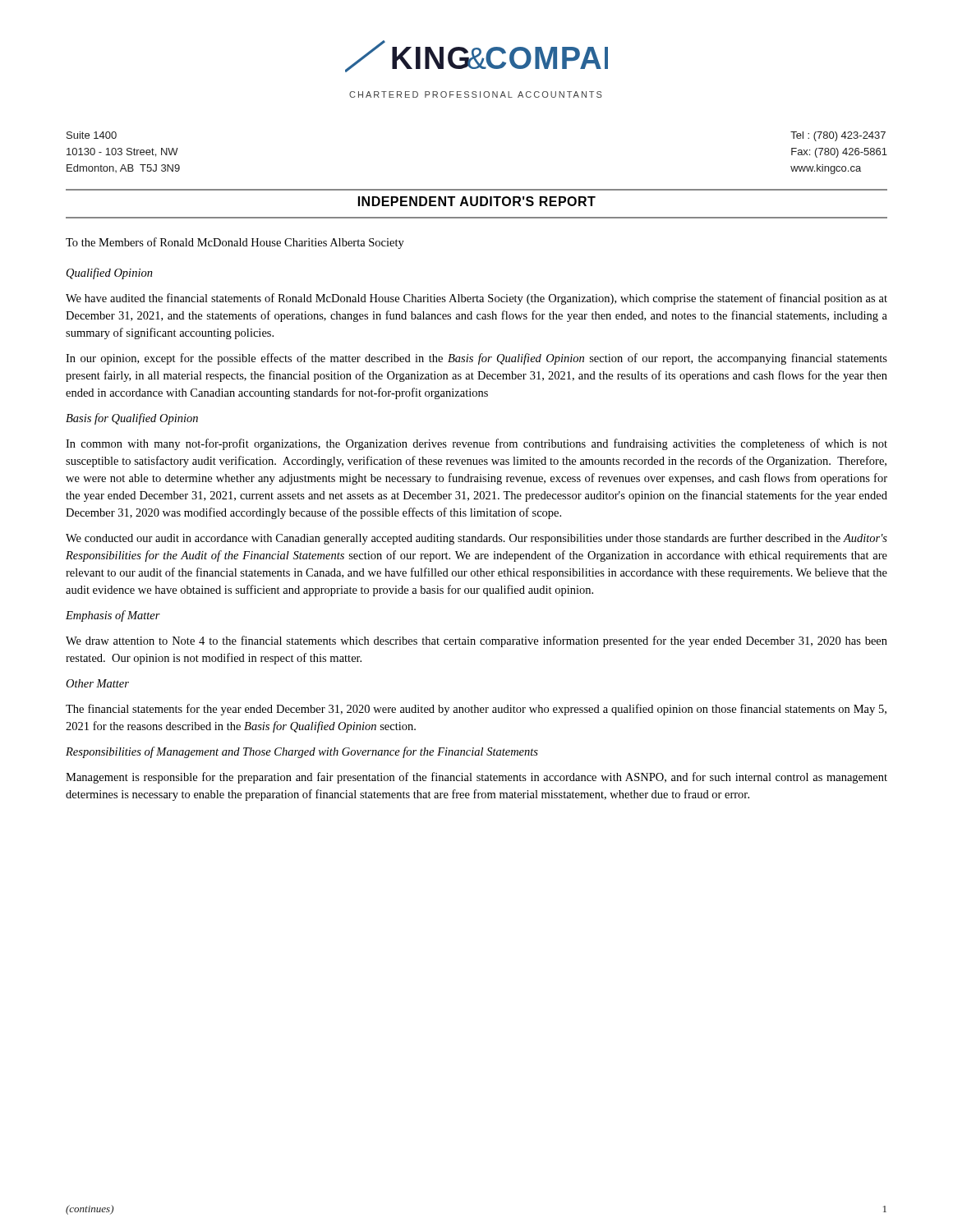The image size is (953, 1232).
Task: Select the text starting "We conducted our audit in"
Action: [x=476, y=564]
